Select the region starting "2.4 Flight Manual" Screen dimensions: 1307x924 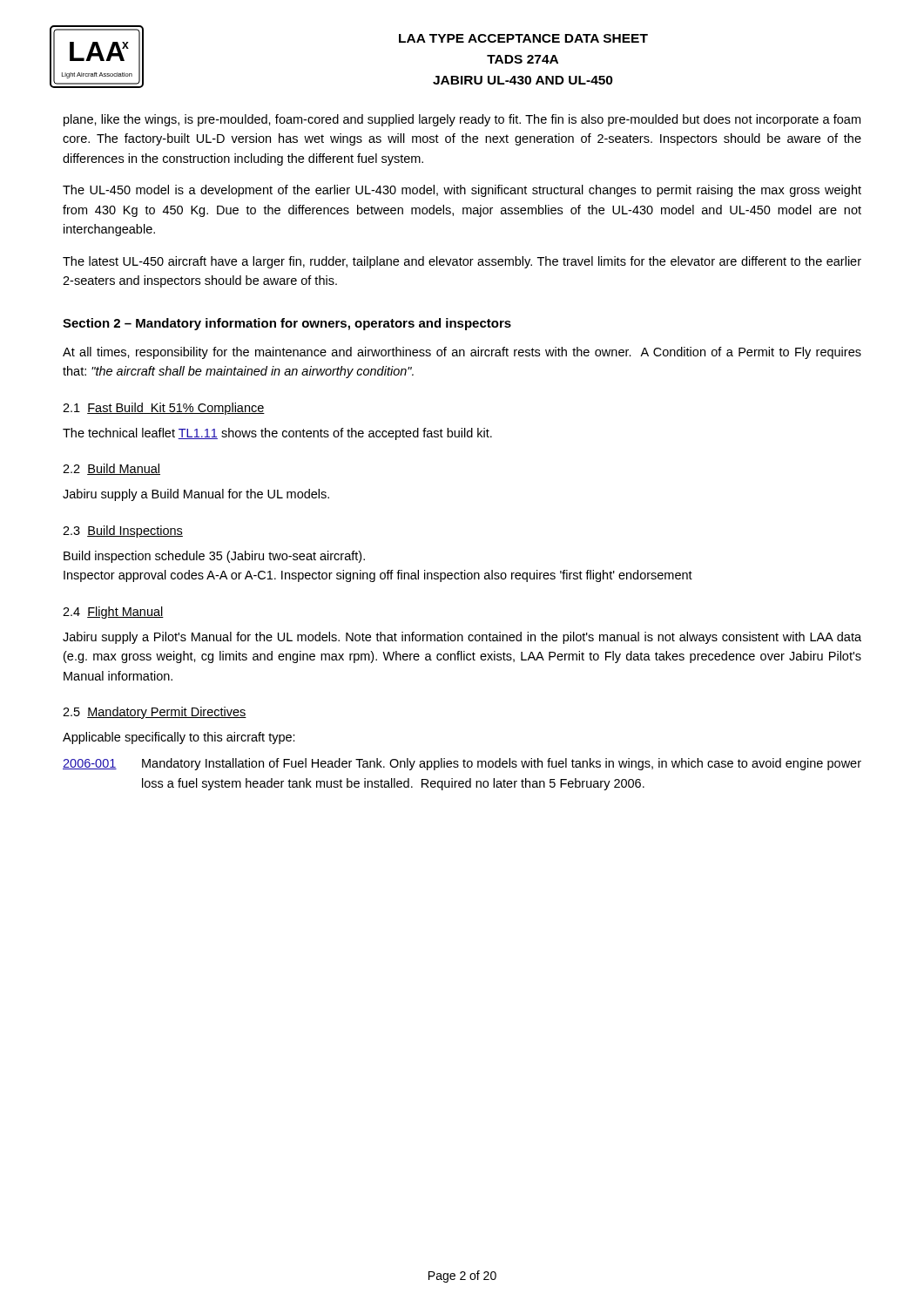pyautogui.click(x=113, y=611)
